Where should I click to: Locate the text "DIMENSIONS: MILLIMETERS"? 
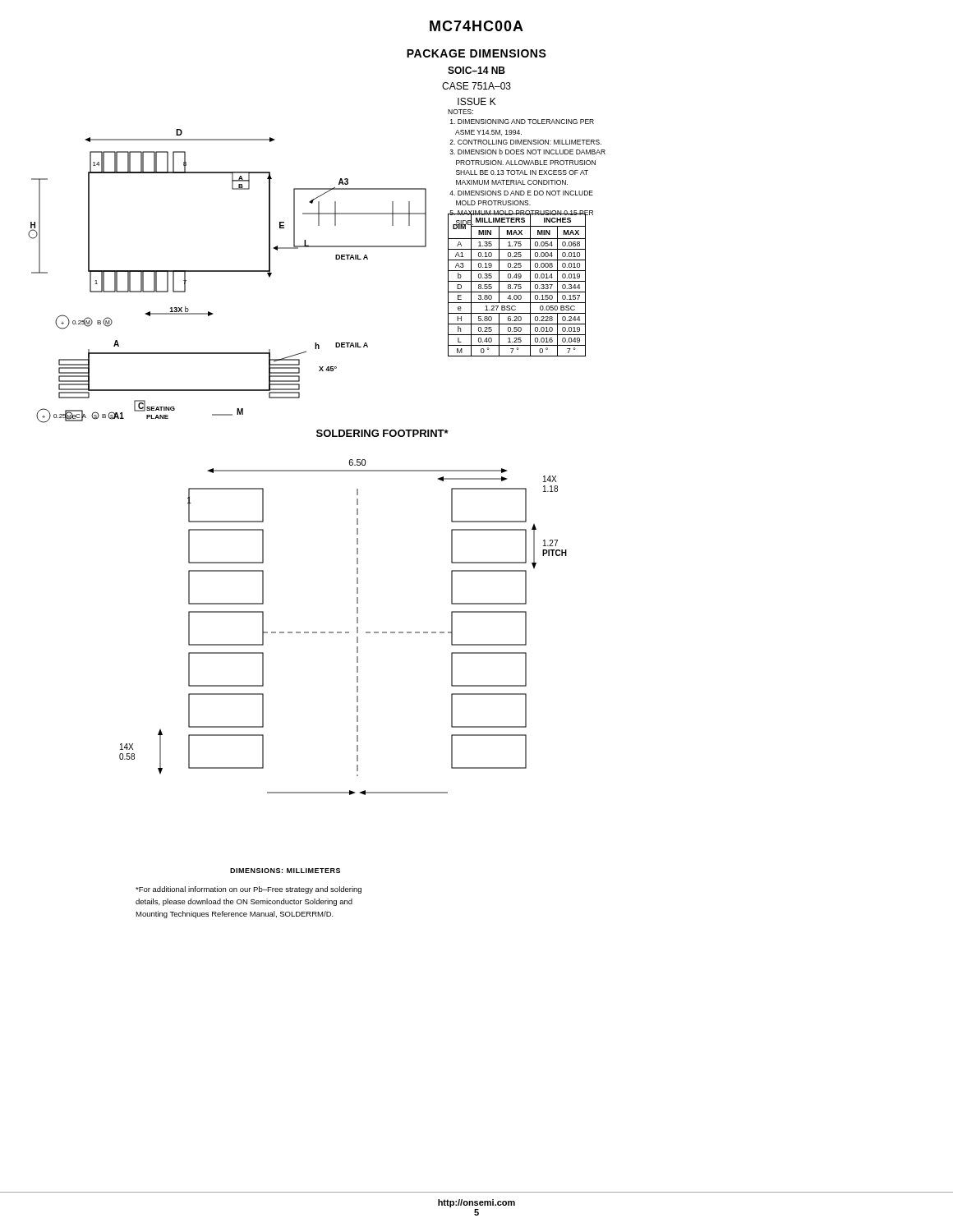(286, 871)
